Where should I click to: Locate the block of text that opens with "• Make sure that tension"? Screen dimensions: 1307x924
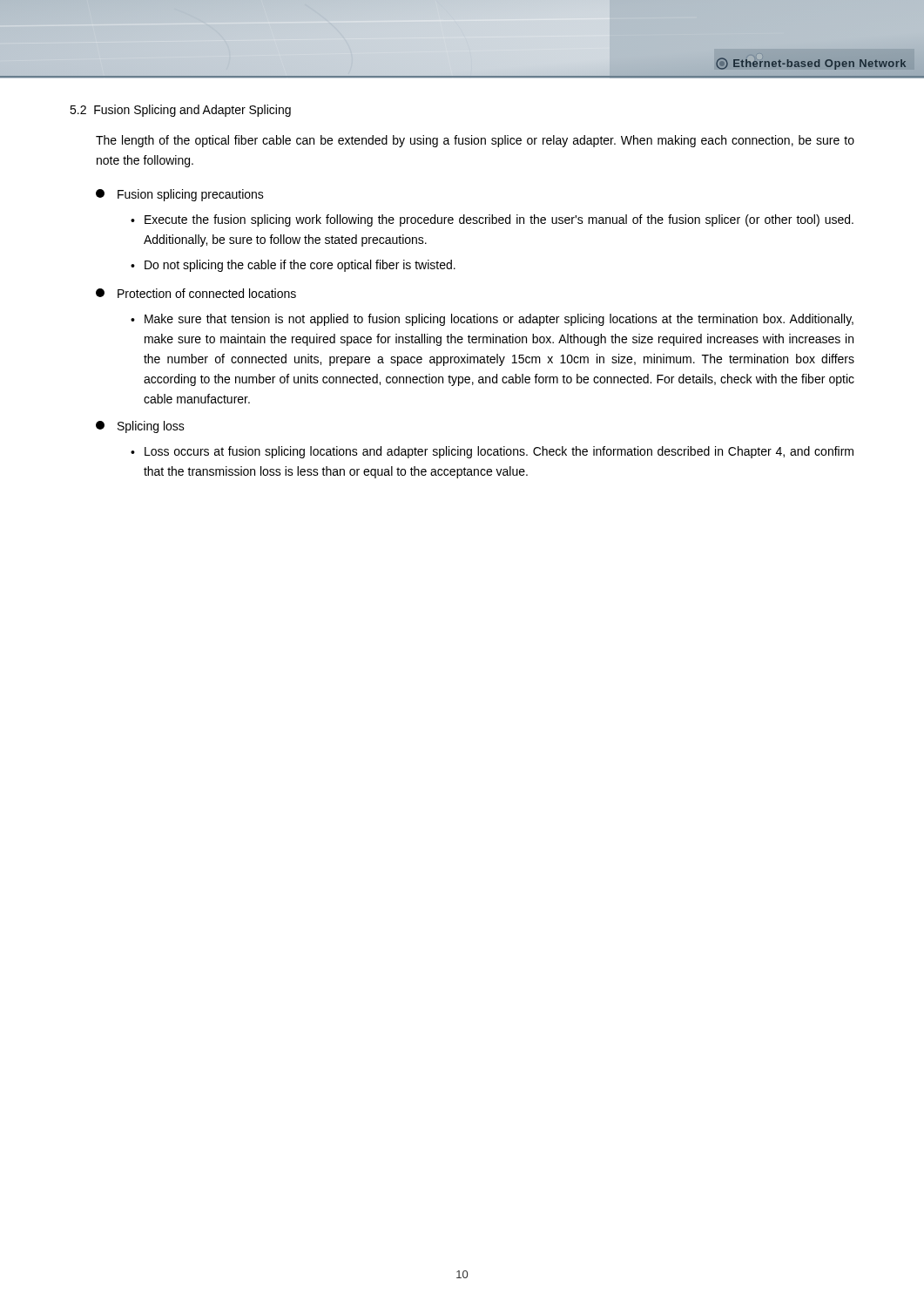[492, 359]
